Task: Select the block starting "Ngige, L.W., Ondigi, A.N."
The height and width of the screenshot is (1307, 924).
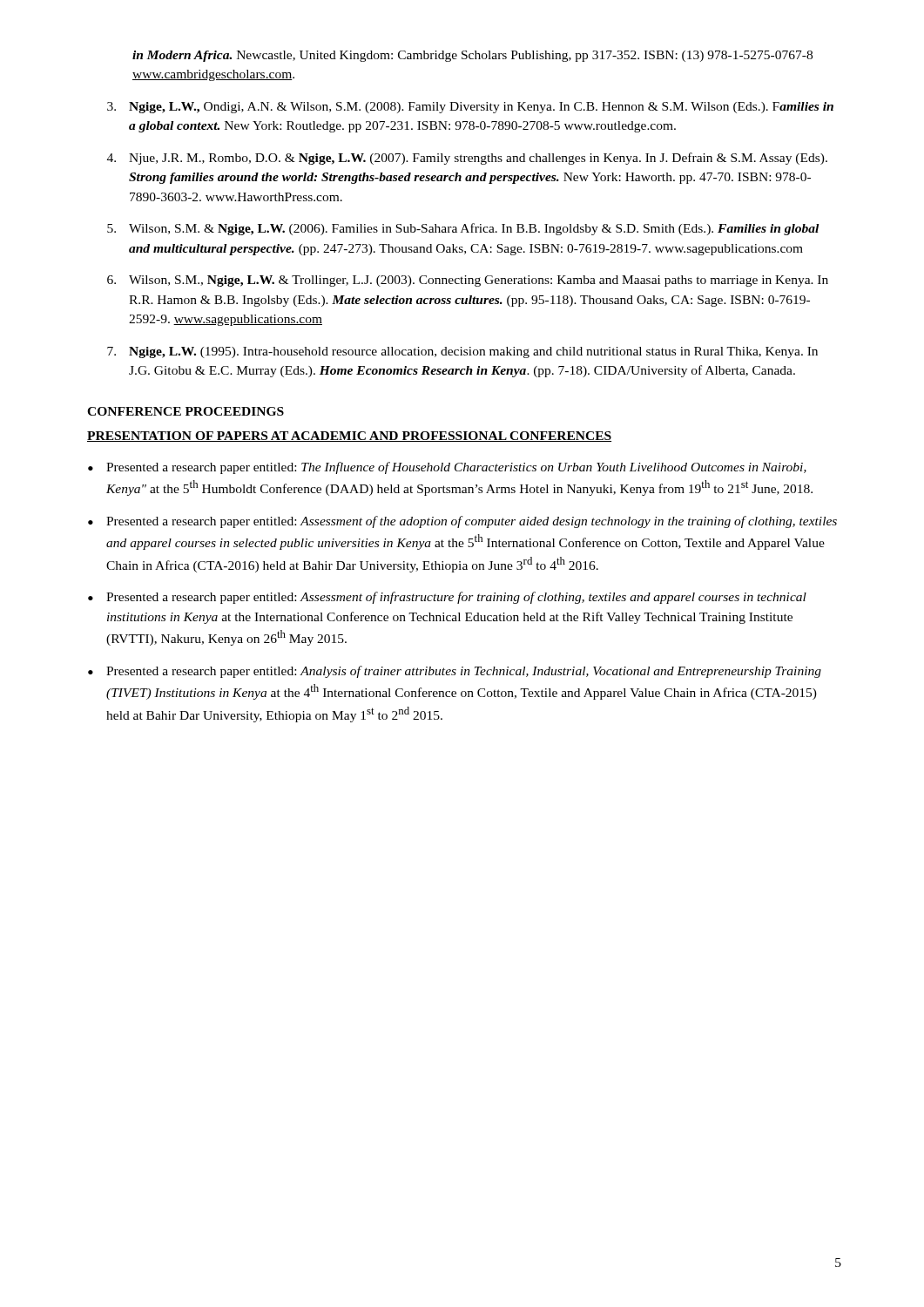Action: (x=481, y=116)
